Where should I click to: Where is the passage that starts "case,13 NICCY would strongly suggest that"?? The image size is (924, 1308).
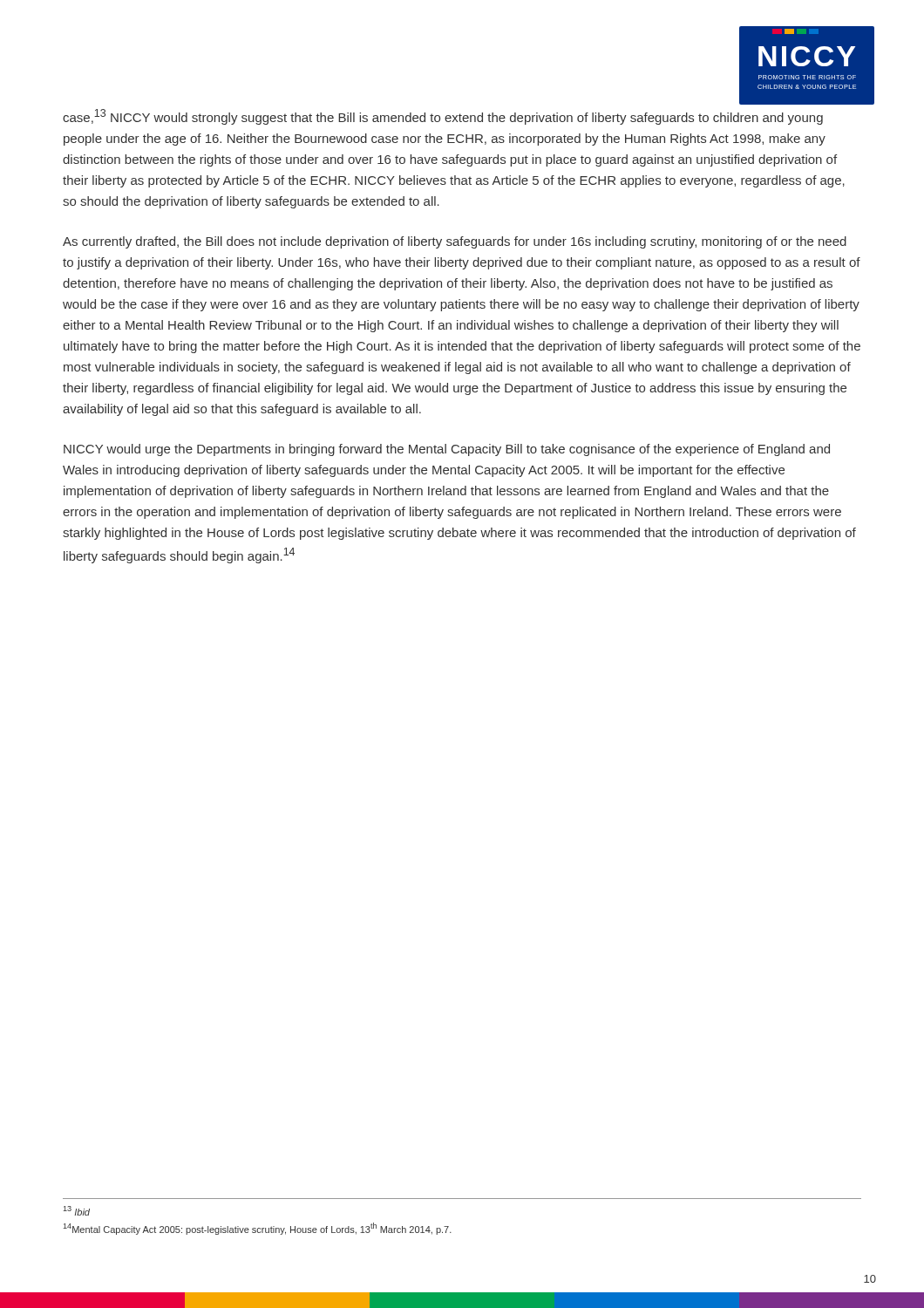point(462,158)
